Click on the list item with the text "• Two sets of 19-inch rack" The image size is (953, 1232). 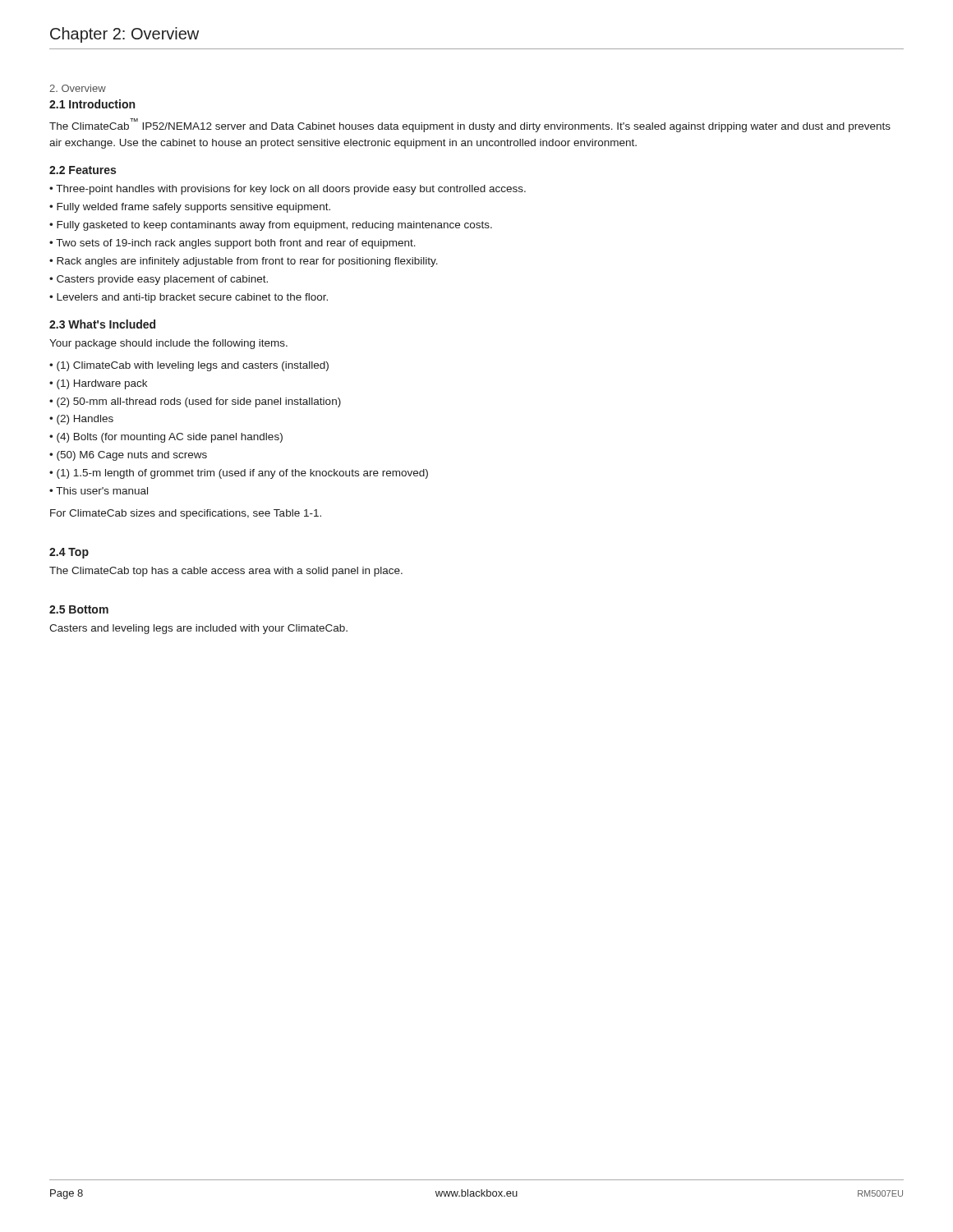coord(233,243)
